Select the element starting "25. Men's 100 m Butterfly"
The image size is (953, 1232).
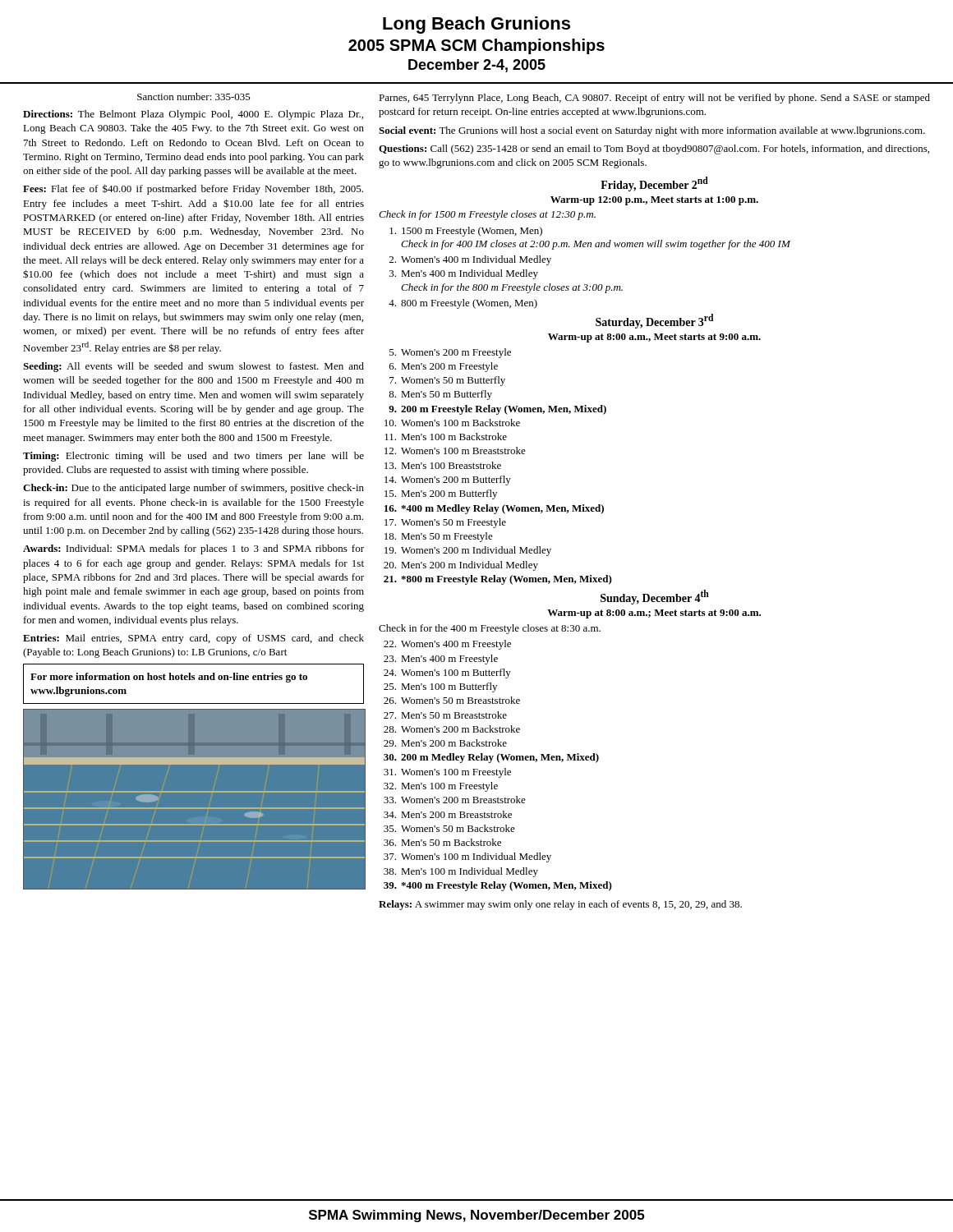pyautogui.click(x=438, y=686)
